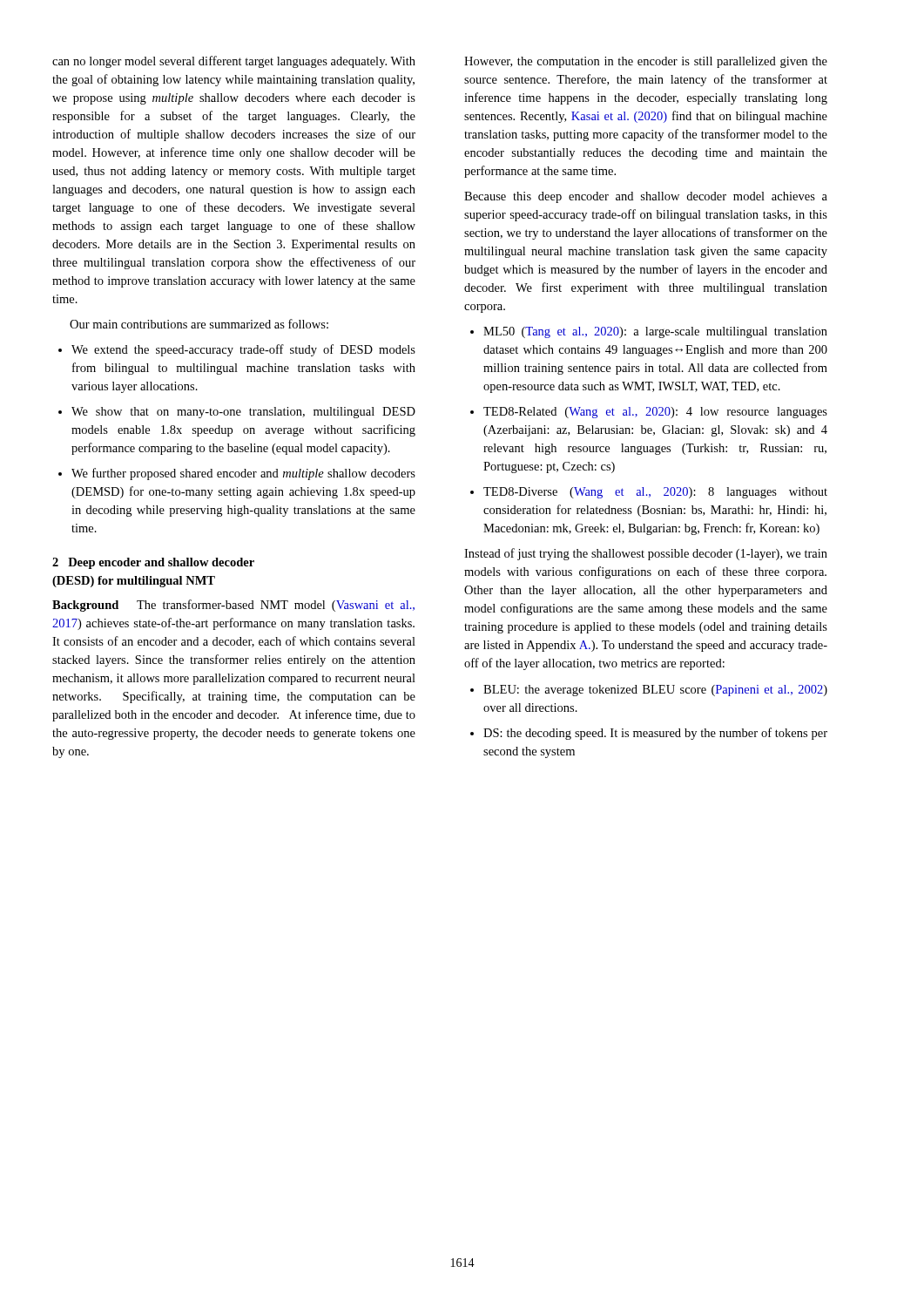Screen dimensions: 1307x924
Task: Click the passage that begins "We show that on many-to-one translation, multilingual DESD"
Action: click(234, 430)
